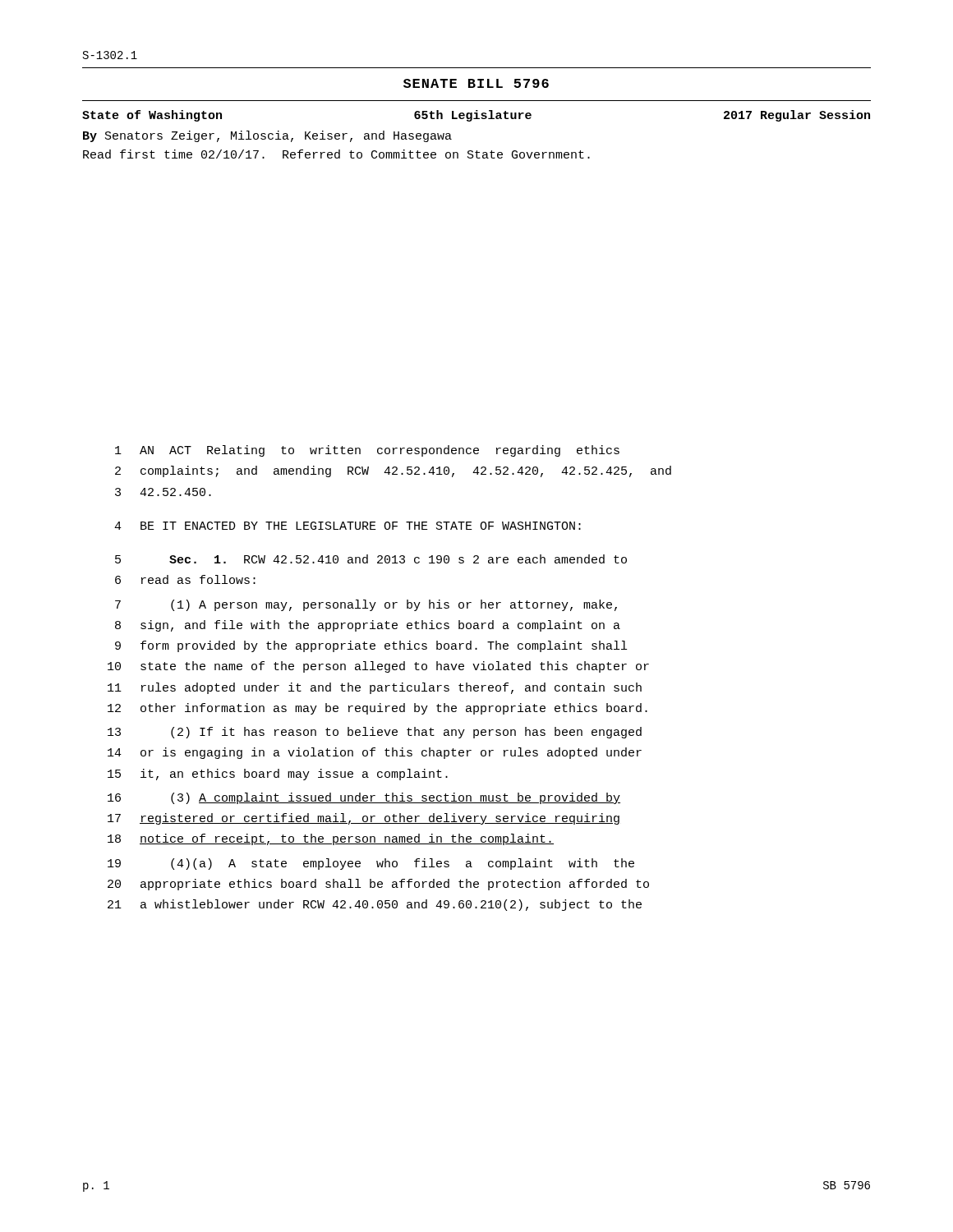Image resolution: width=953 pixels, height=1232 pixels.
Task: Click on the passage starting "State of Washington 65th Legislature 2017 Regular Session"
Action: coord(476,116)
